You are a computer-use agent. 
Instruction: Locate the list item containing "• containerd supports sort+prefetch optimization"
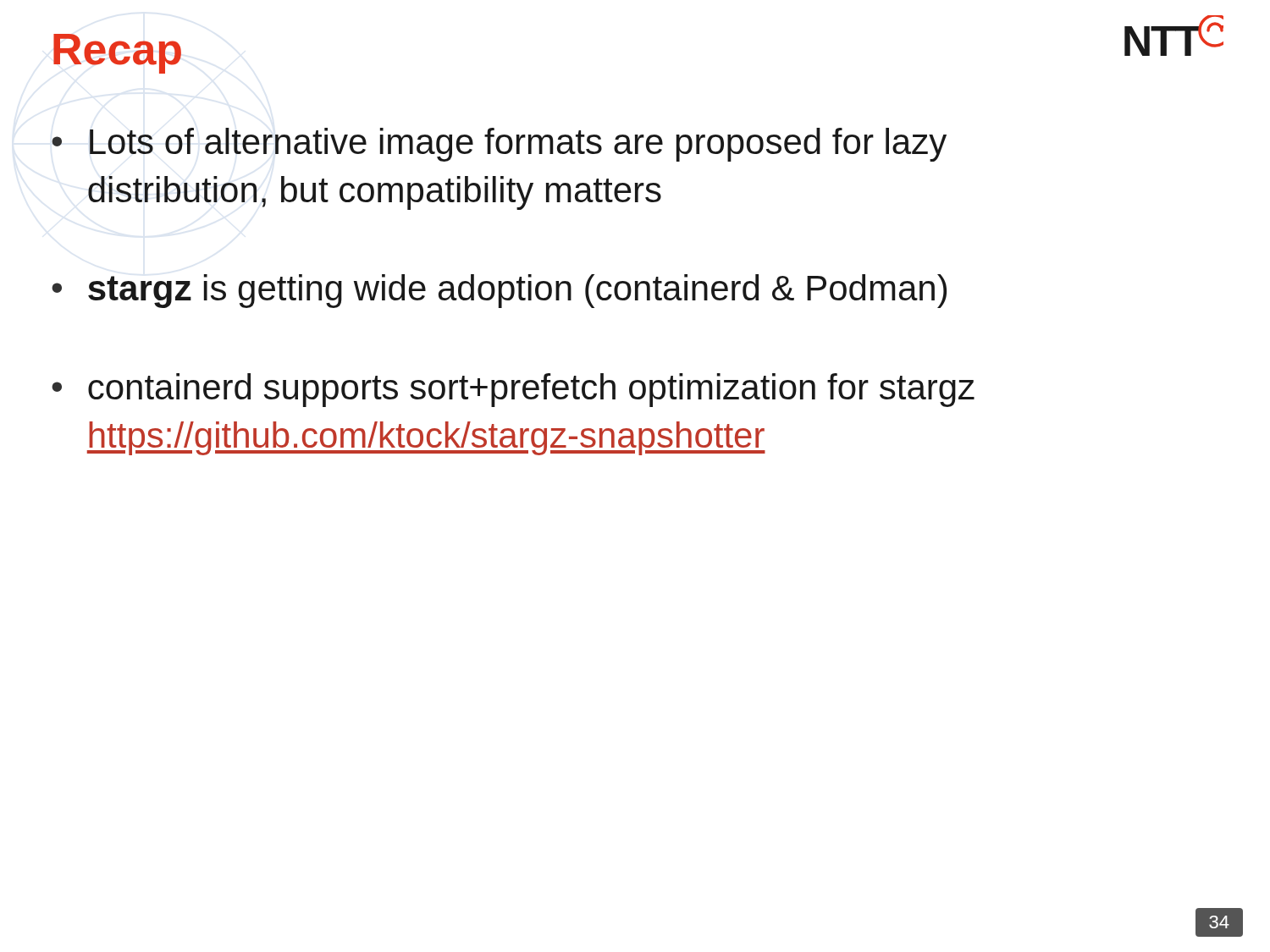513,412
